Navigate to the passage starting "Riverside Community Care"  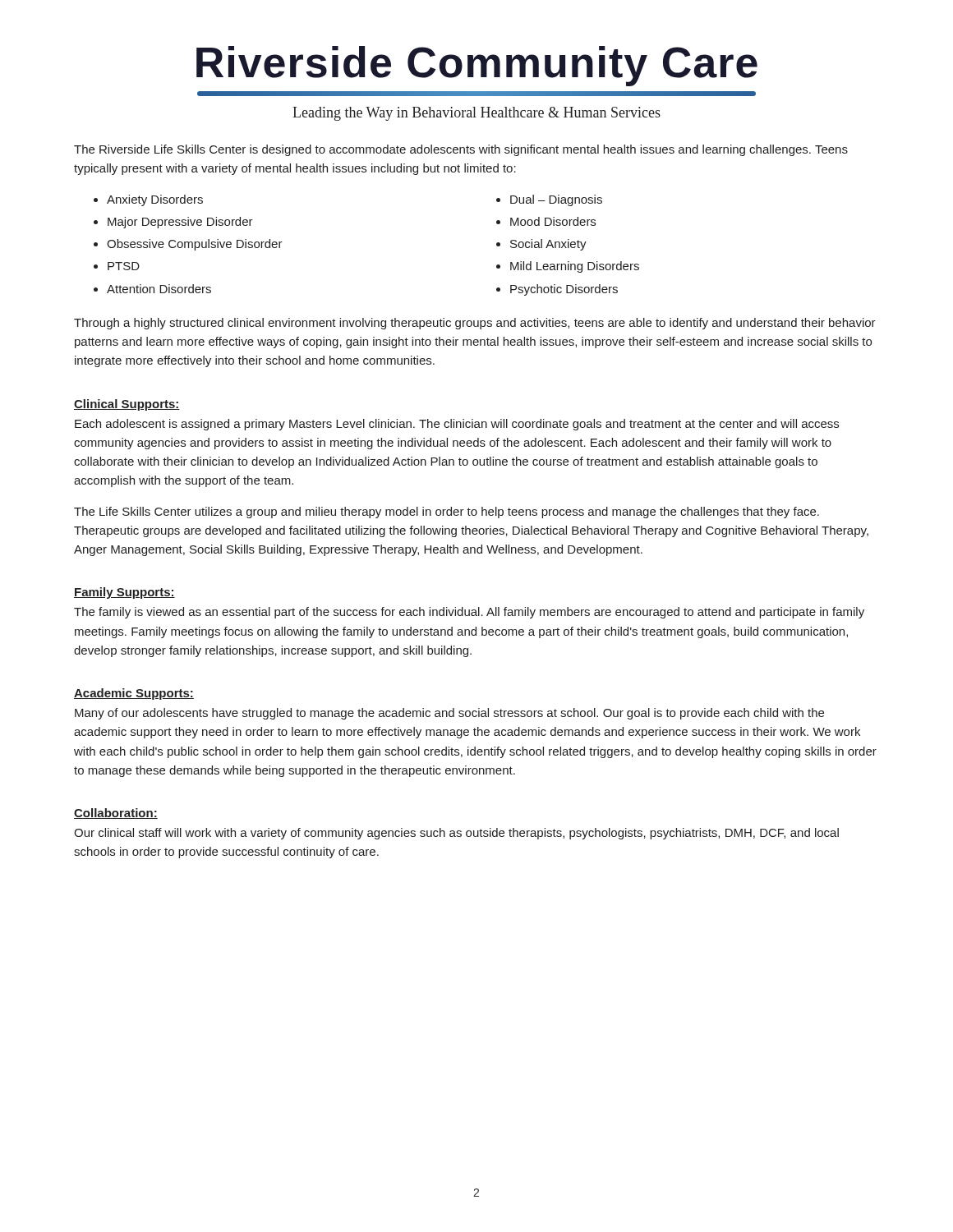[x=476, y=68]
